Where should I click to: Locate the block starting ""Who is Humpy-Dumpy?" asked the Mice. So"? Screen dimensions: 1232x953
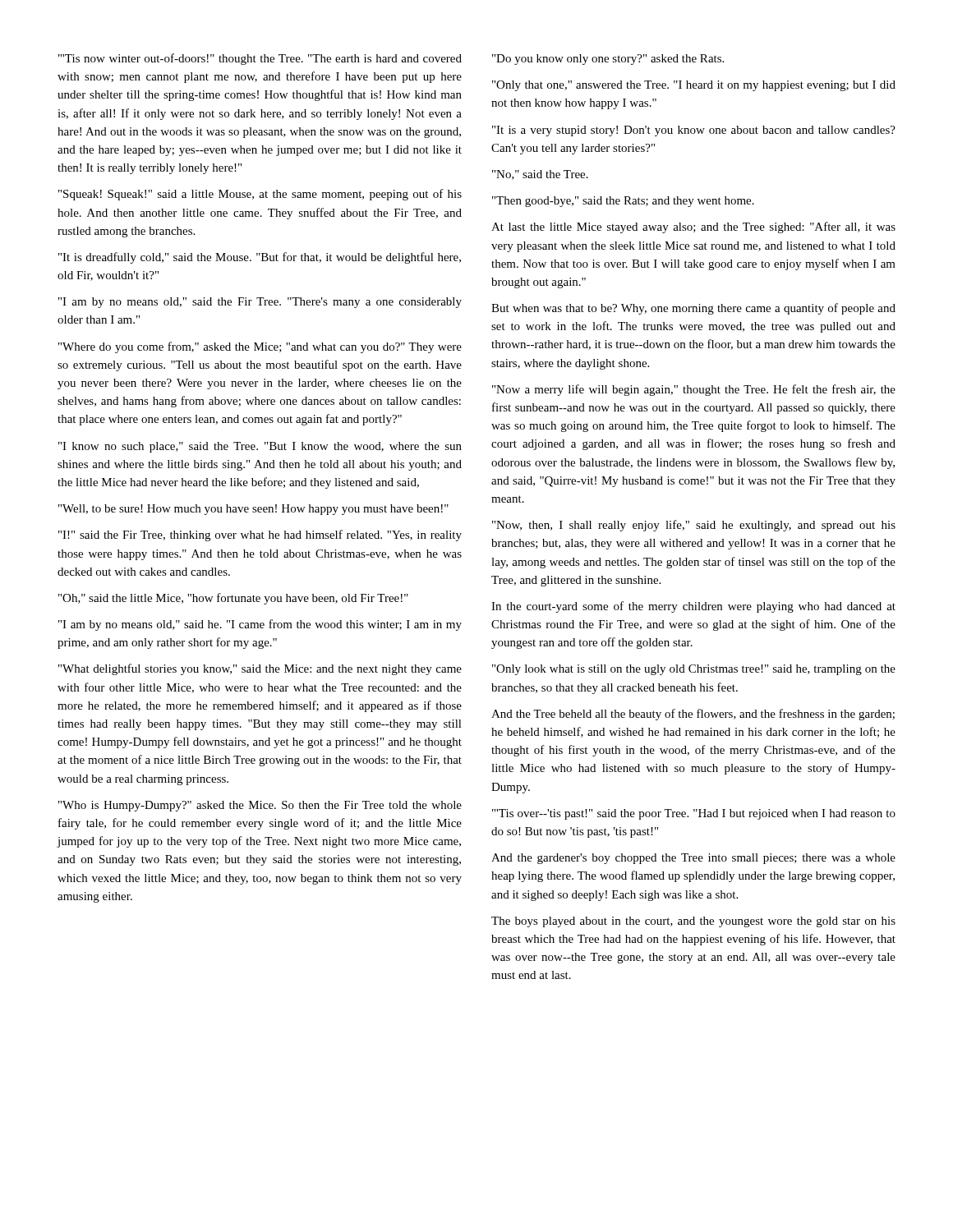click(260, 850)
